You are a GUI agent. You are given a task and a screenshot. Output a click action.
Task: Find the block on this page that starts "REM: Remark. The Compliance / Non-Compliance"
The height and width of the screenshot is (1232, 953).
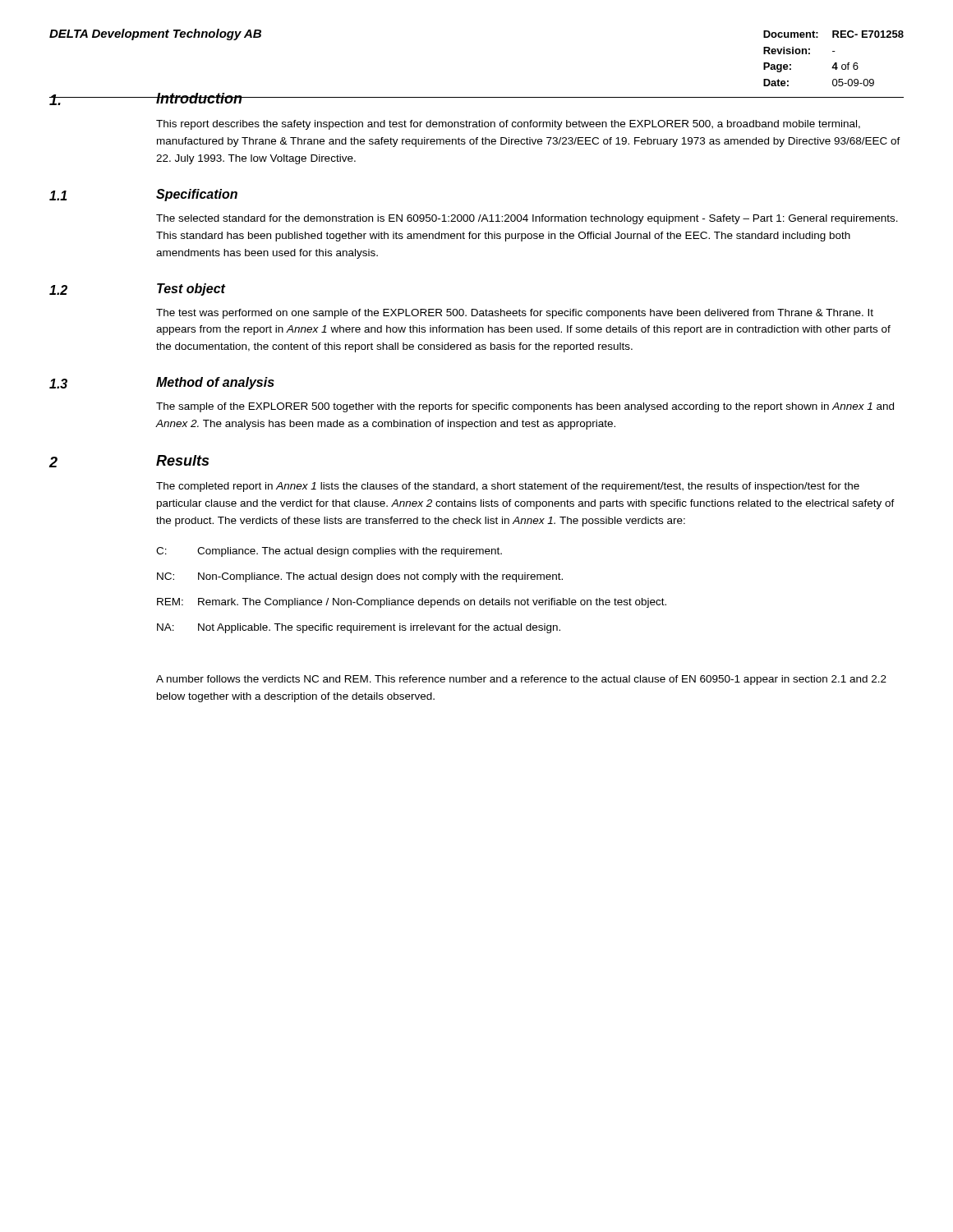point(530,602)
